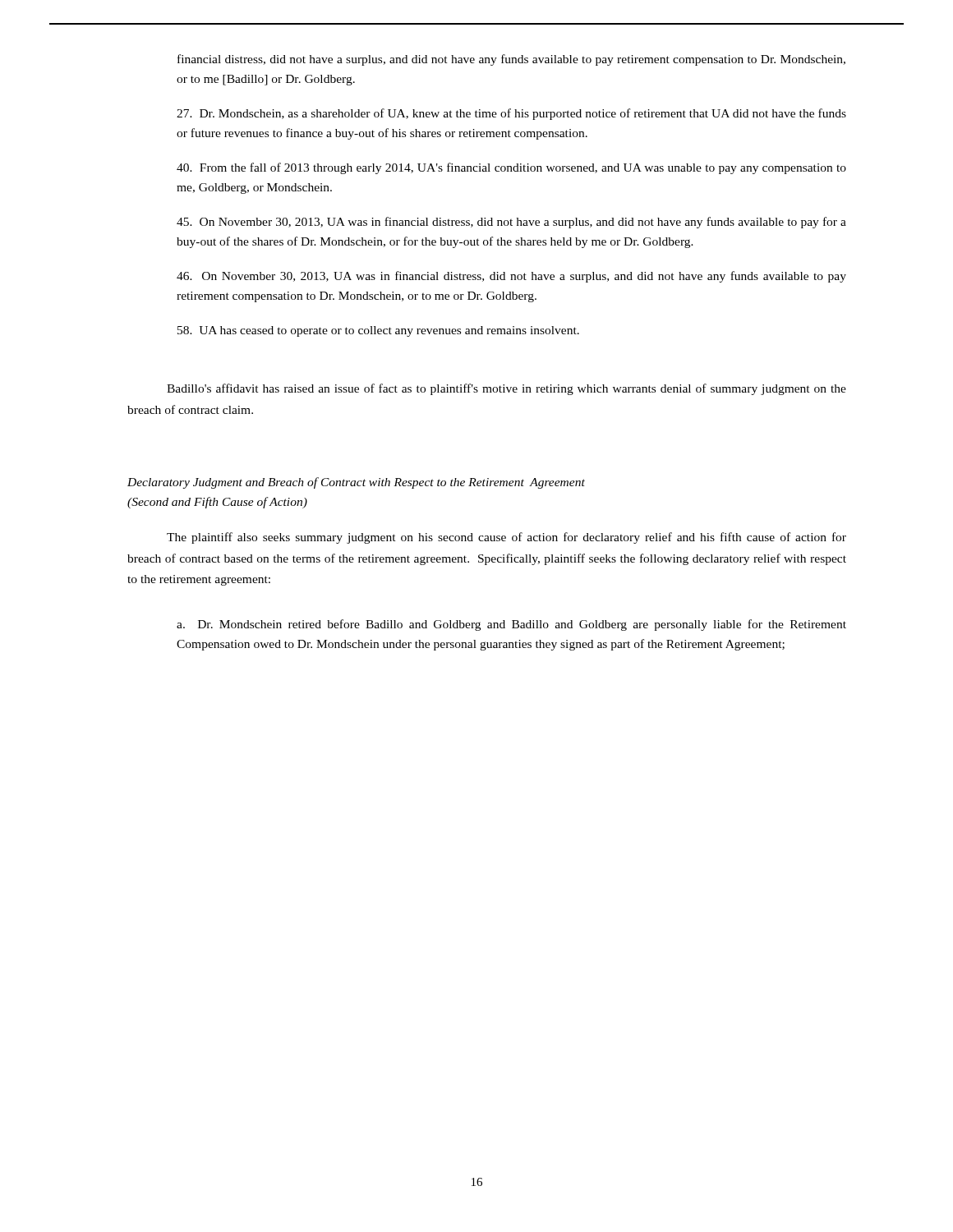Image resolution: width=953 pixels, height=1232 pixels.
Task: Click on the text block starting "financial distress, did not have a surplus,"
Action: click(511, 69)
